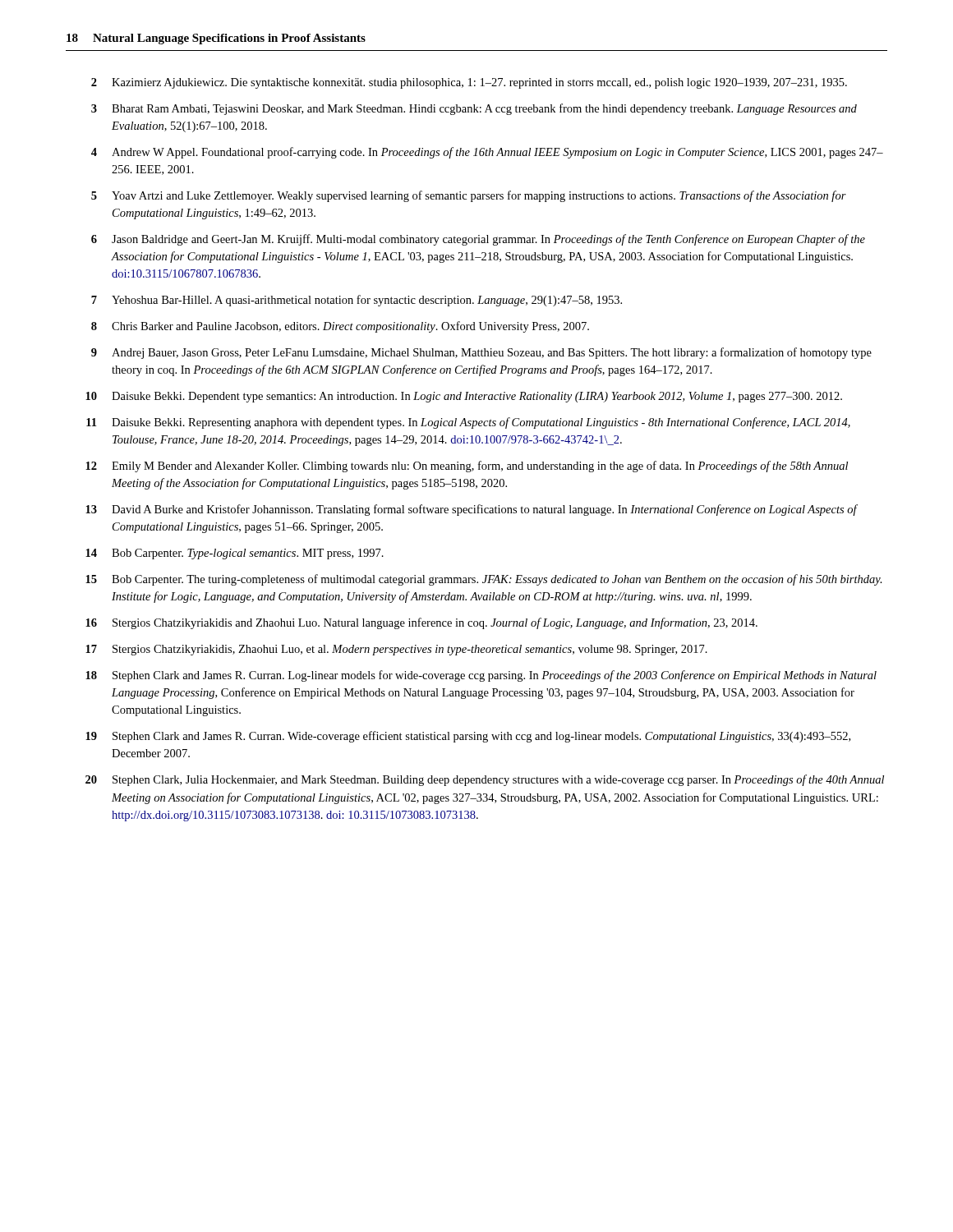Locate the element starting "7 Yehoshua Bar-Hillel. A quasi-arithmetical notation for syntactic"
953x1232 pixels.
[476, 300]
